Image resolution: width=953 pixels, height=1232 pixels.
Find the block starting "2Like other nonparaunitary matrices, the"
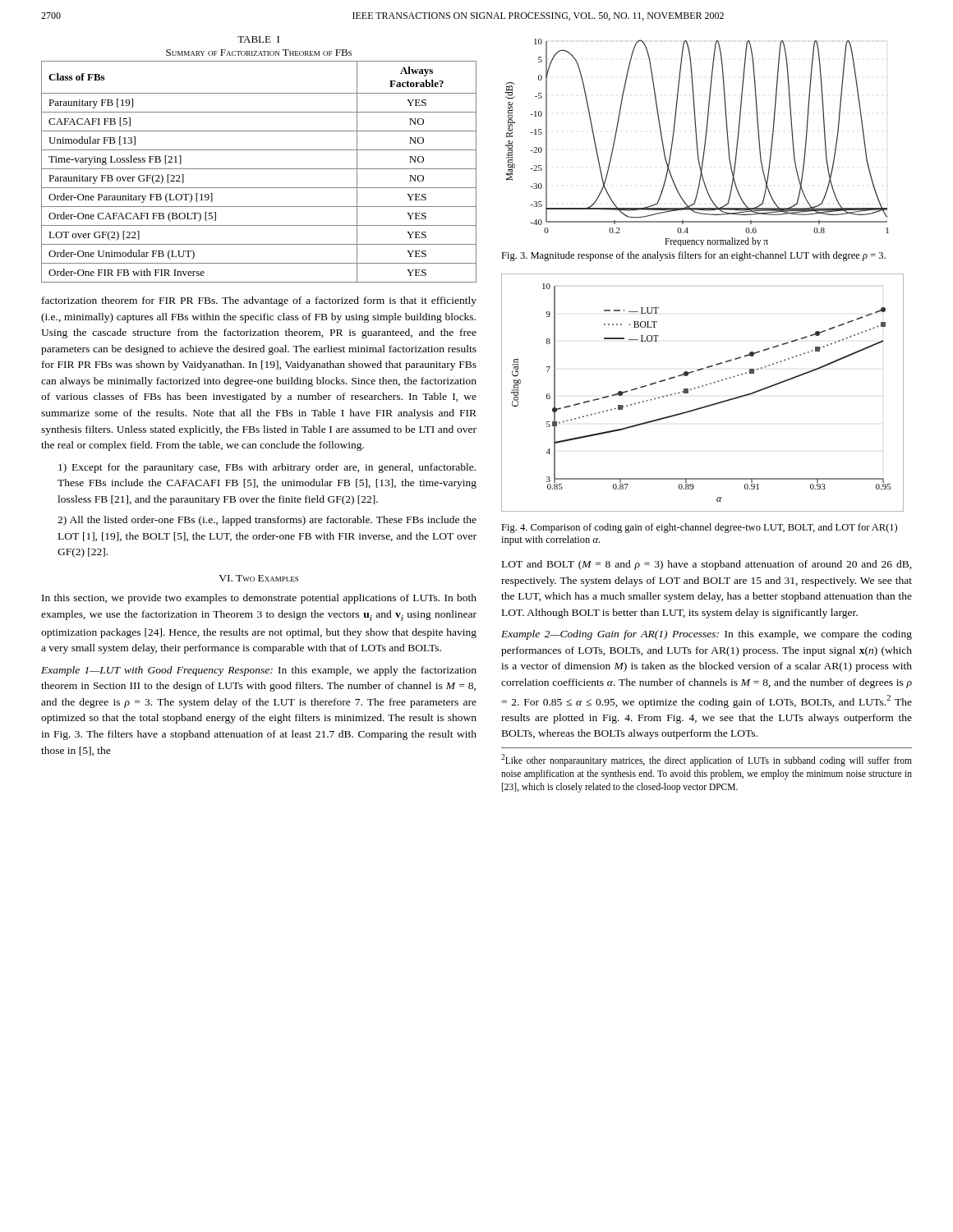click(707, 772)
